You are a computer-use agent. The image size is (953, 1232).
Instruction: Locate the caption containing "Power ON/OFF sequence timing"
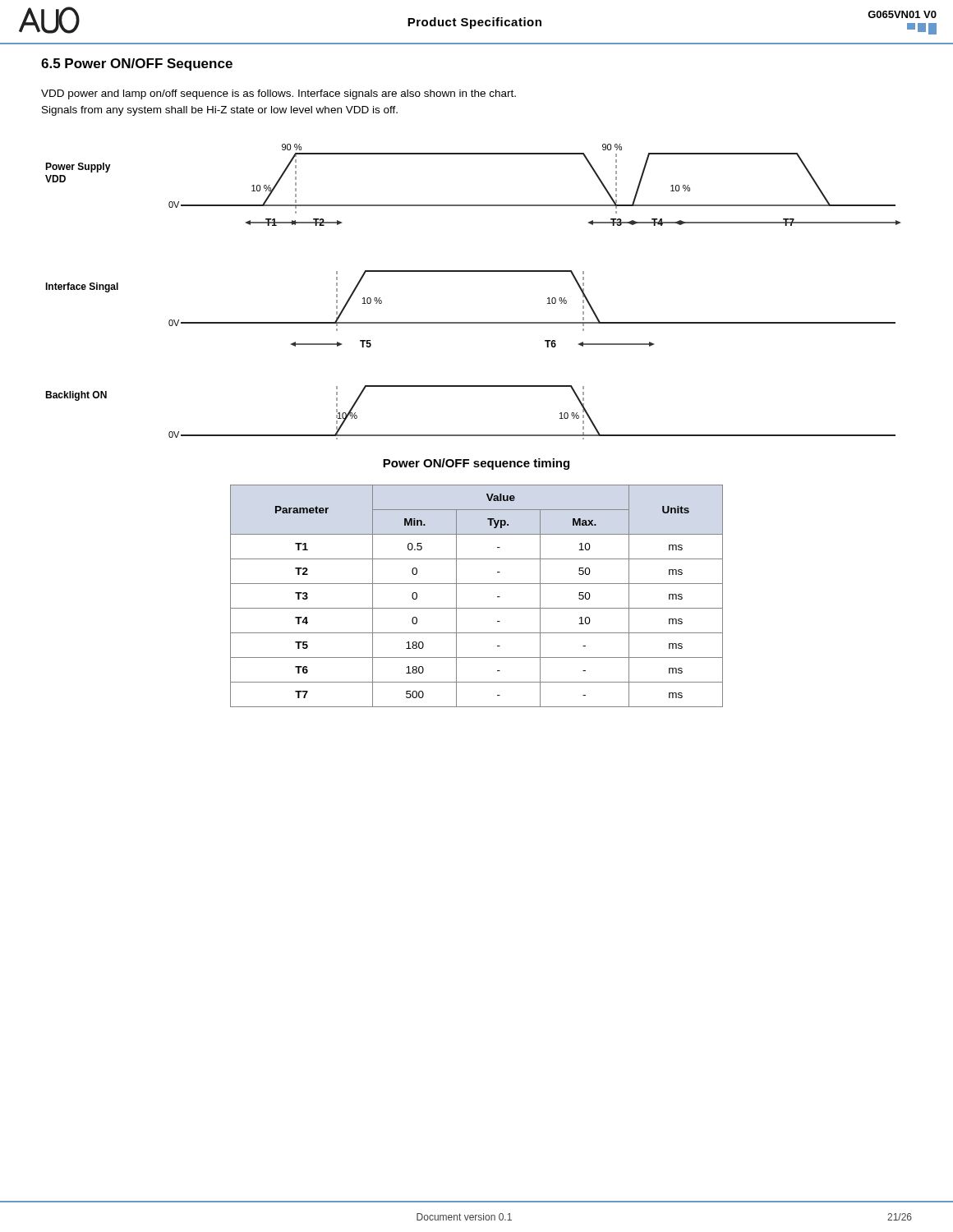tap(476, 463)
